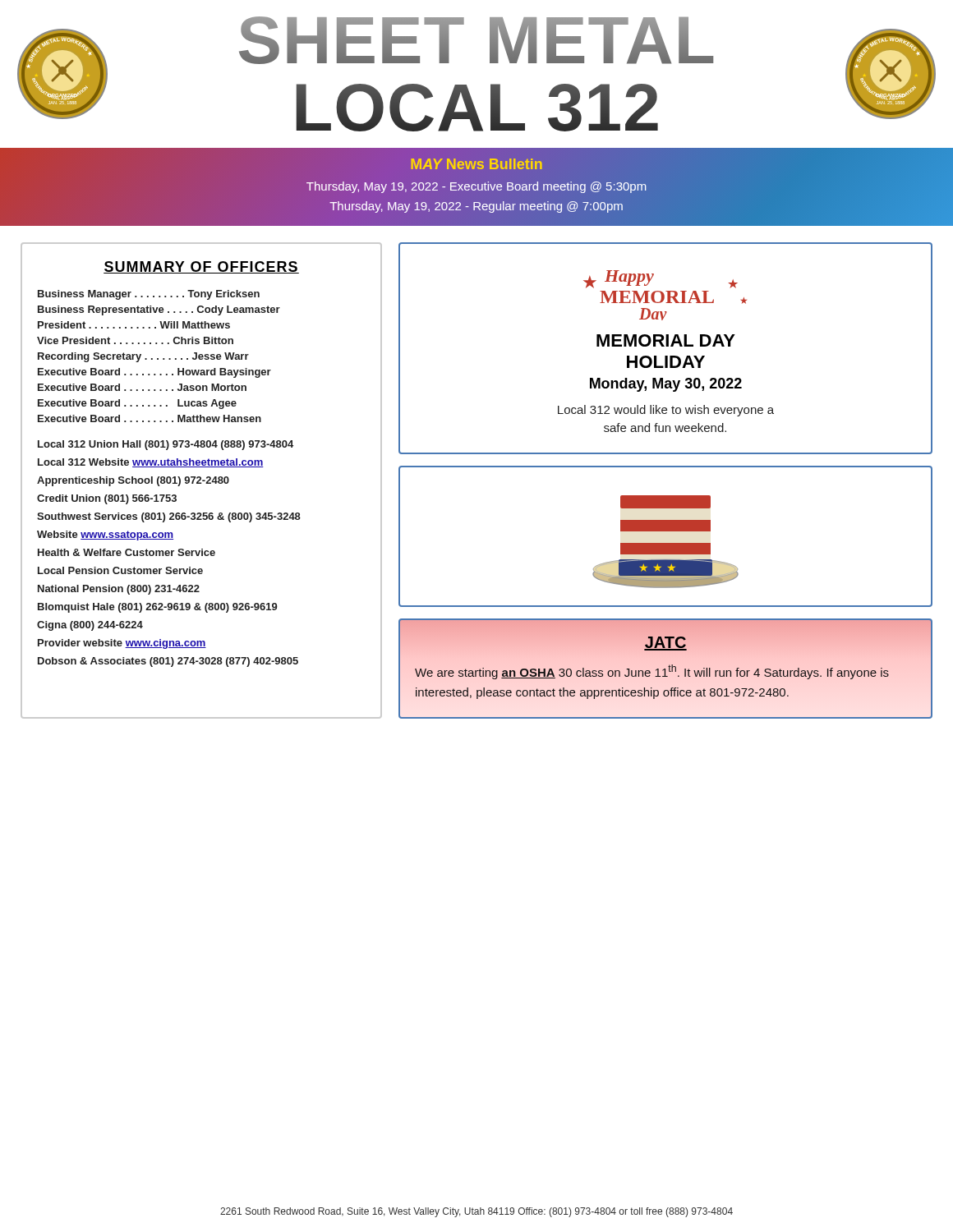Locate the text "National Pension (800) 231-4622"

pyautogui.click(x=118, y=589)
